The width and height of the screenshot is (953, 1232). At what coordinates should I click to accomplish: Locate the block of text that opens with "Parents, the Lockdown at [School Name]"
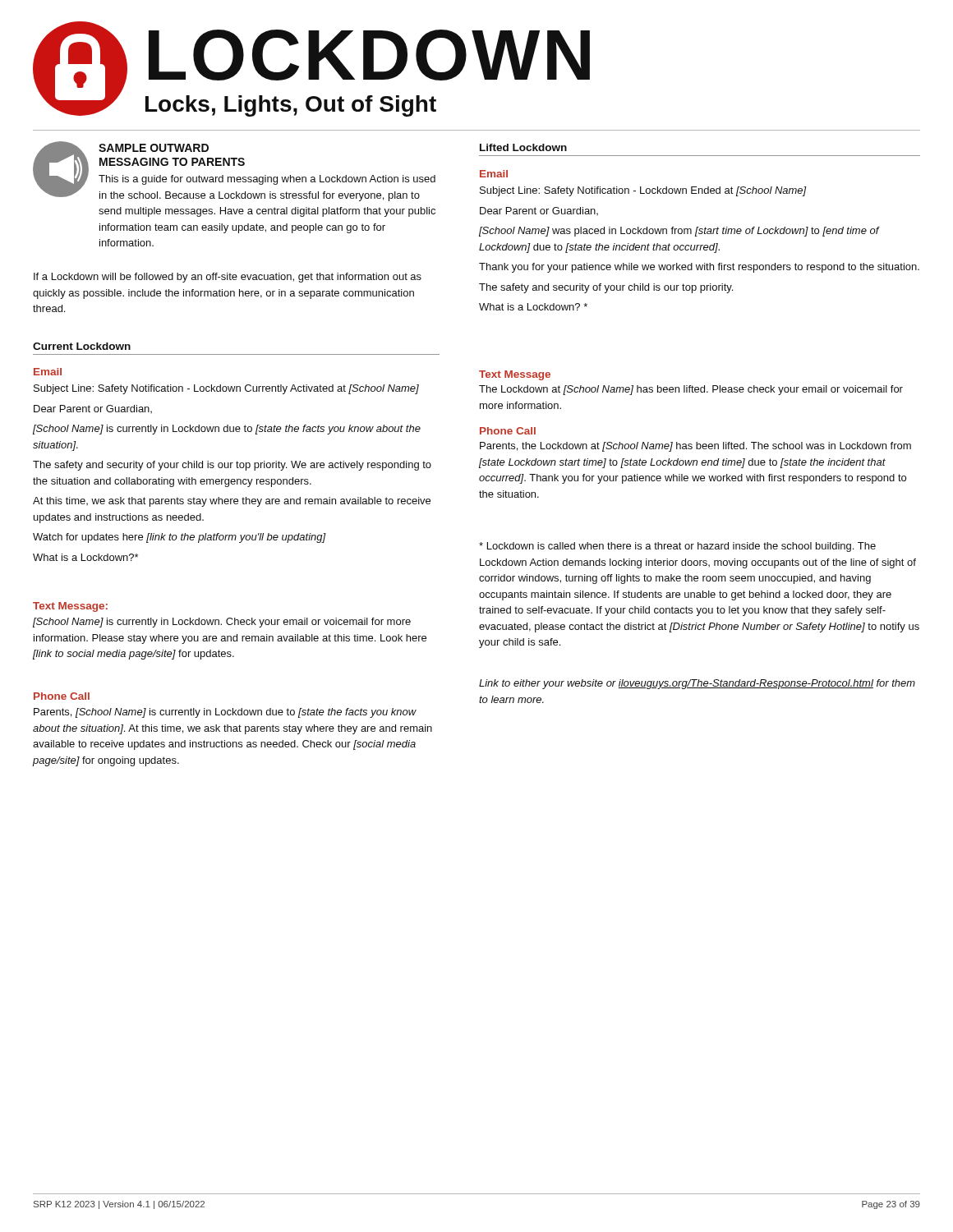700,470
